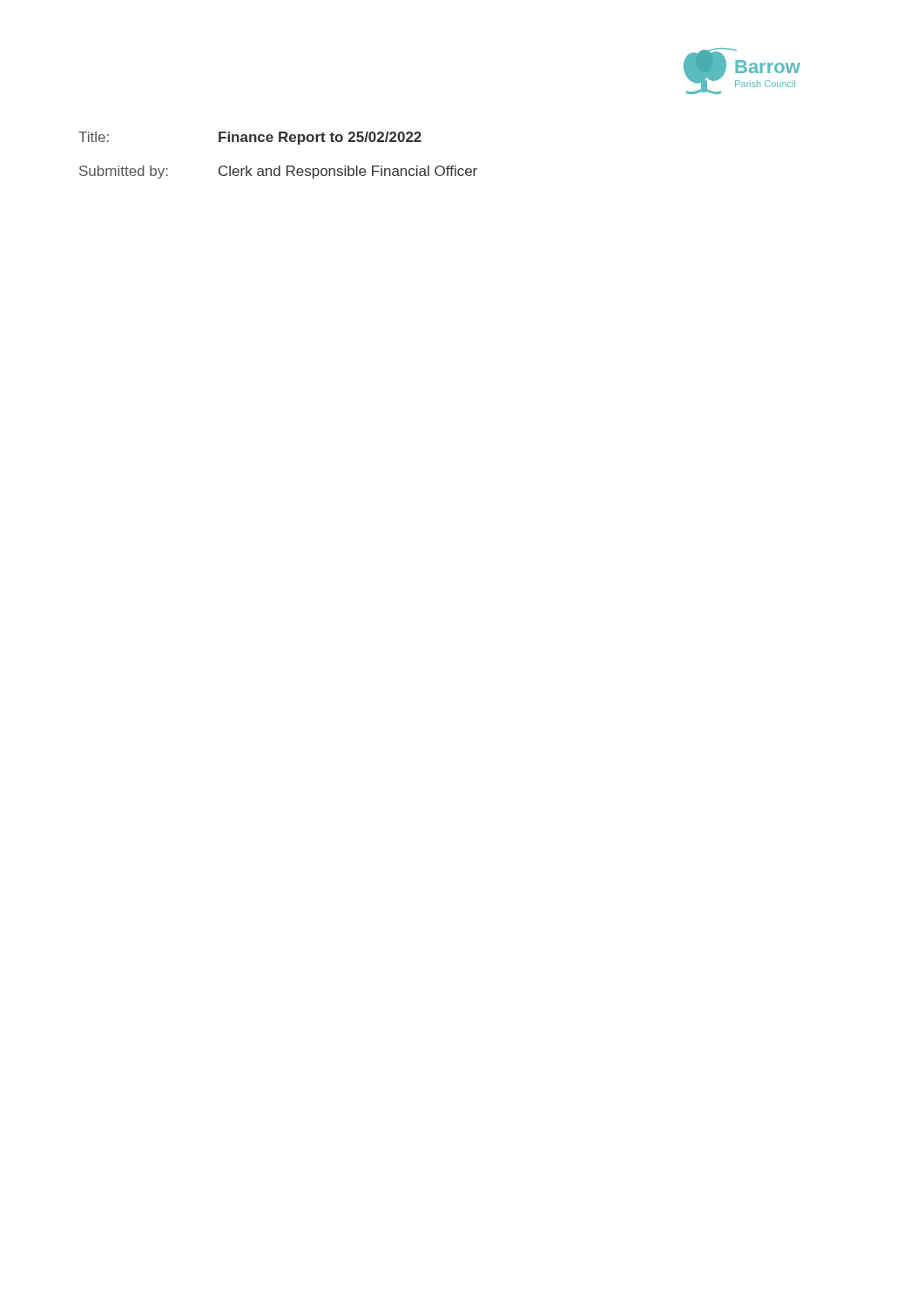Point to "Submitted by:"
This screenshot has width=924, height=1307.
click(124, 171)
